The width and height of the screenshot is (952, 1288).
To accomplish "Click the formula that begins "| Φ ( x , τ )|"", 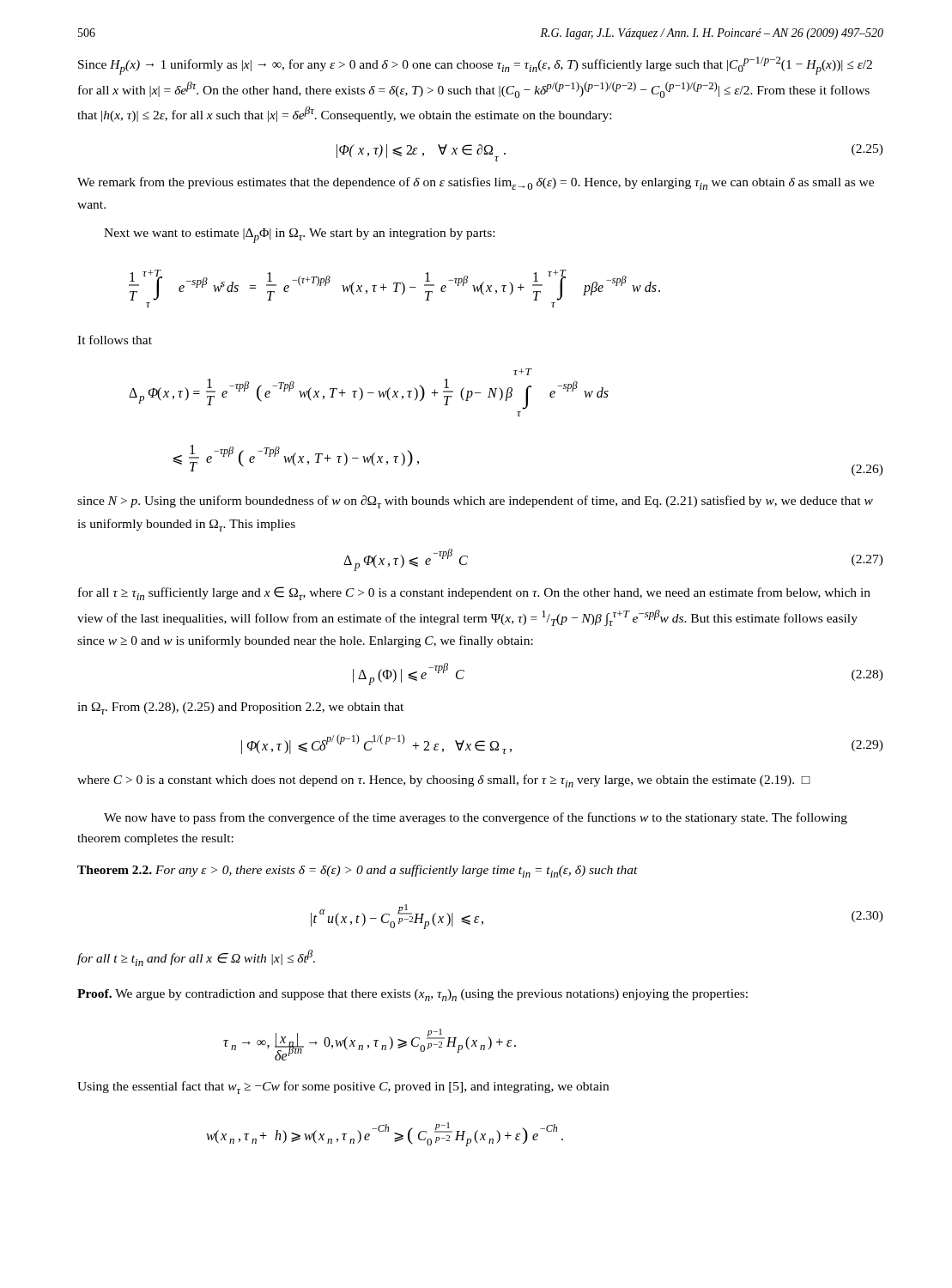I will (480, 744).
